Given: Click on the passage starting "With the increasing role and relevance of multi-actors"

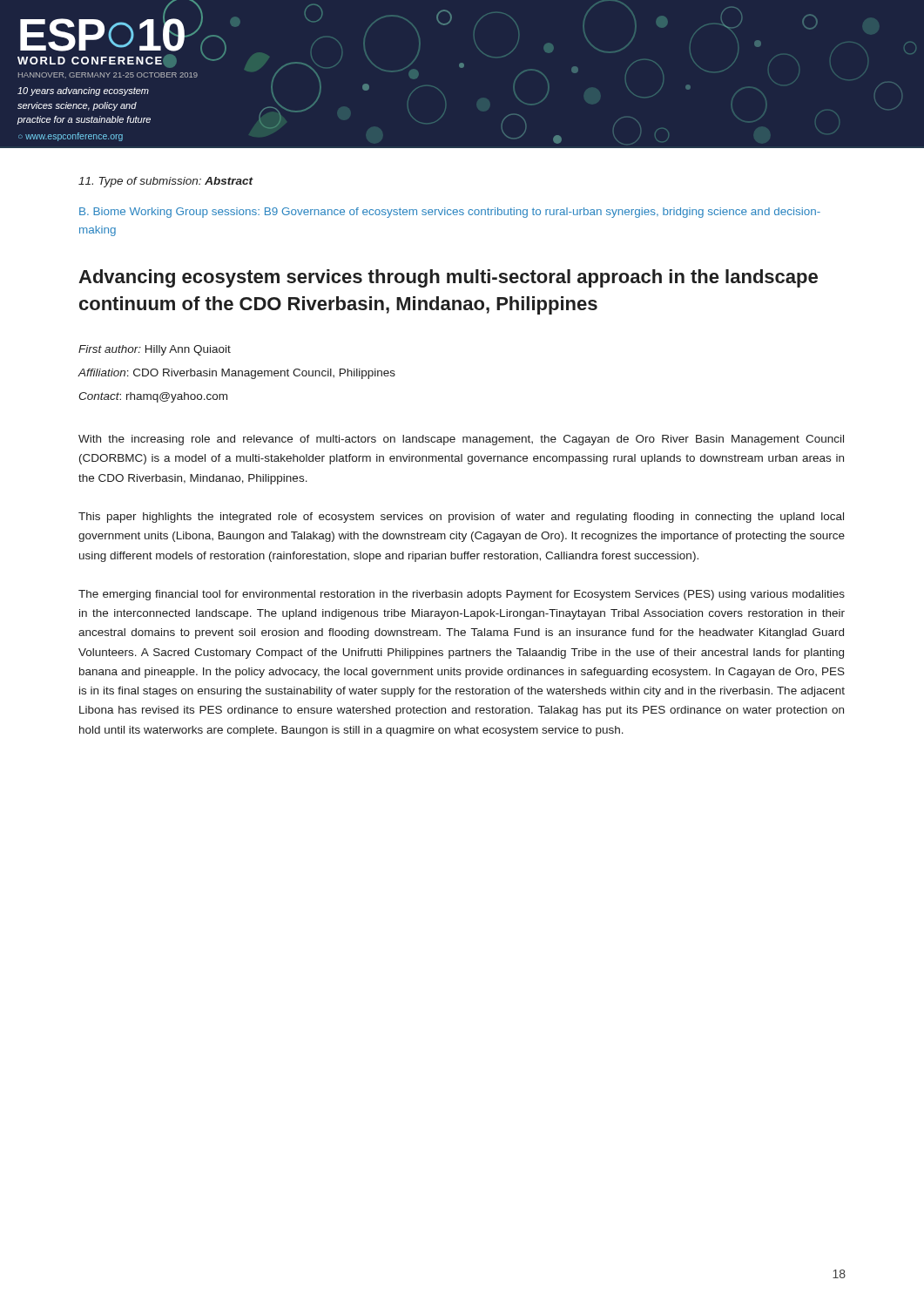Looking at the screenshot, I should pos(462,458).
